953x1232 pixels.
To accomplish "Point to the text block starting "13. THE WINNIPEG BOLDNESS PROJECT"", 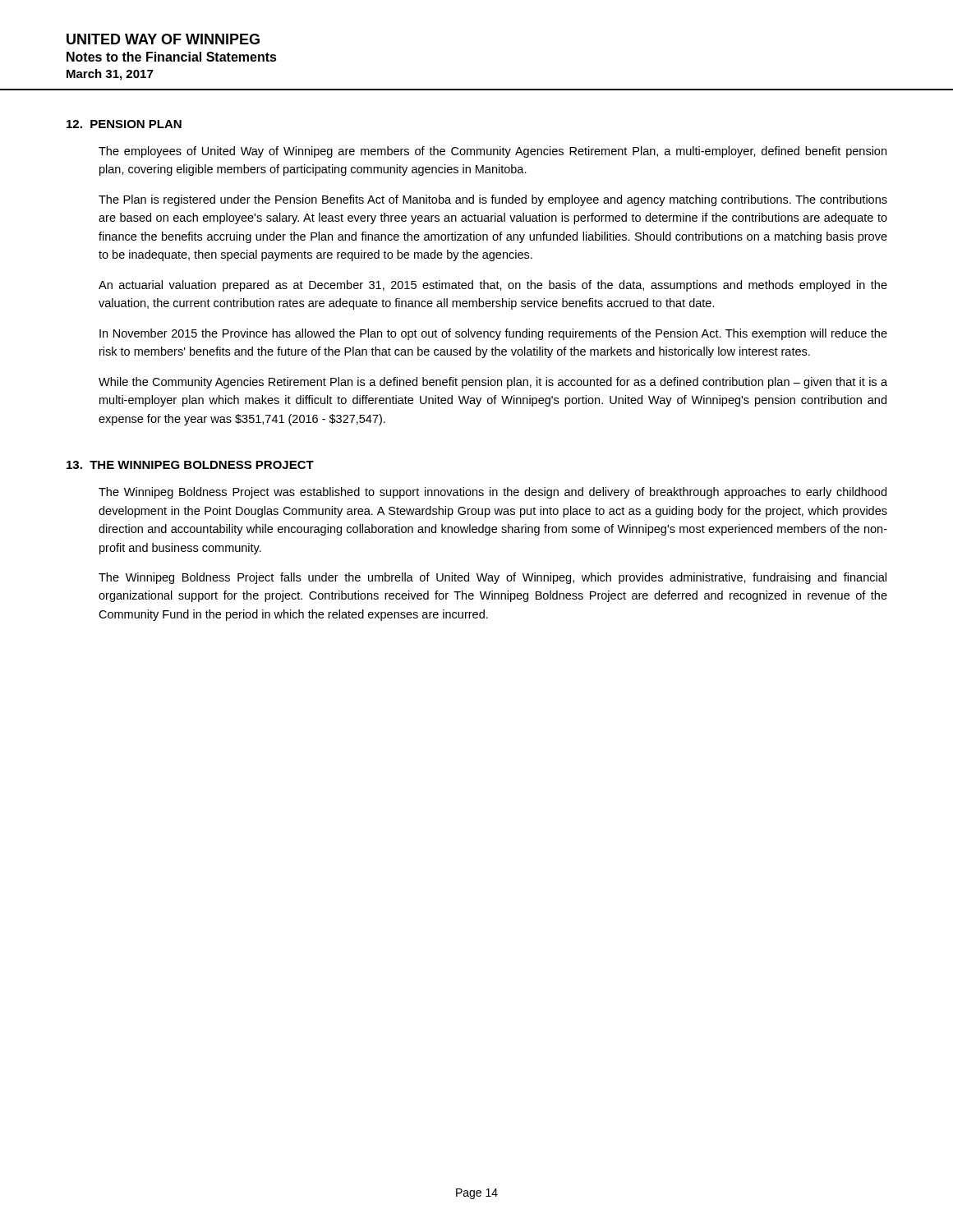I will click(x=190, y=465).
